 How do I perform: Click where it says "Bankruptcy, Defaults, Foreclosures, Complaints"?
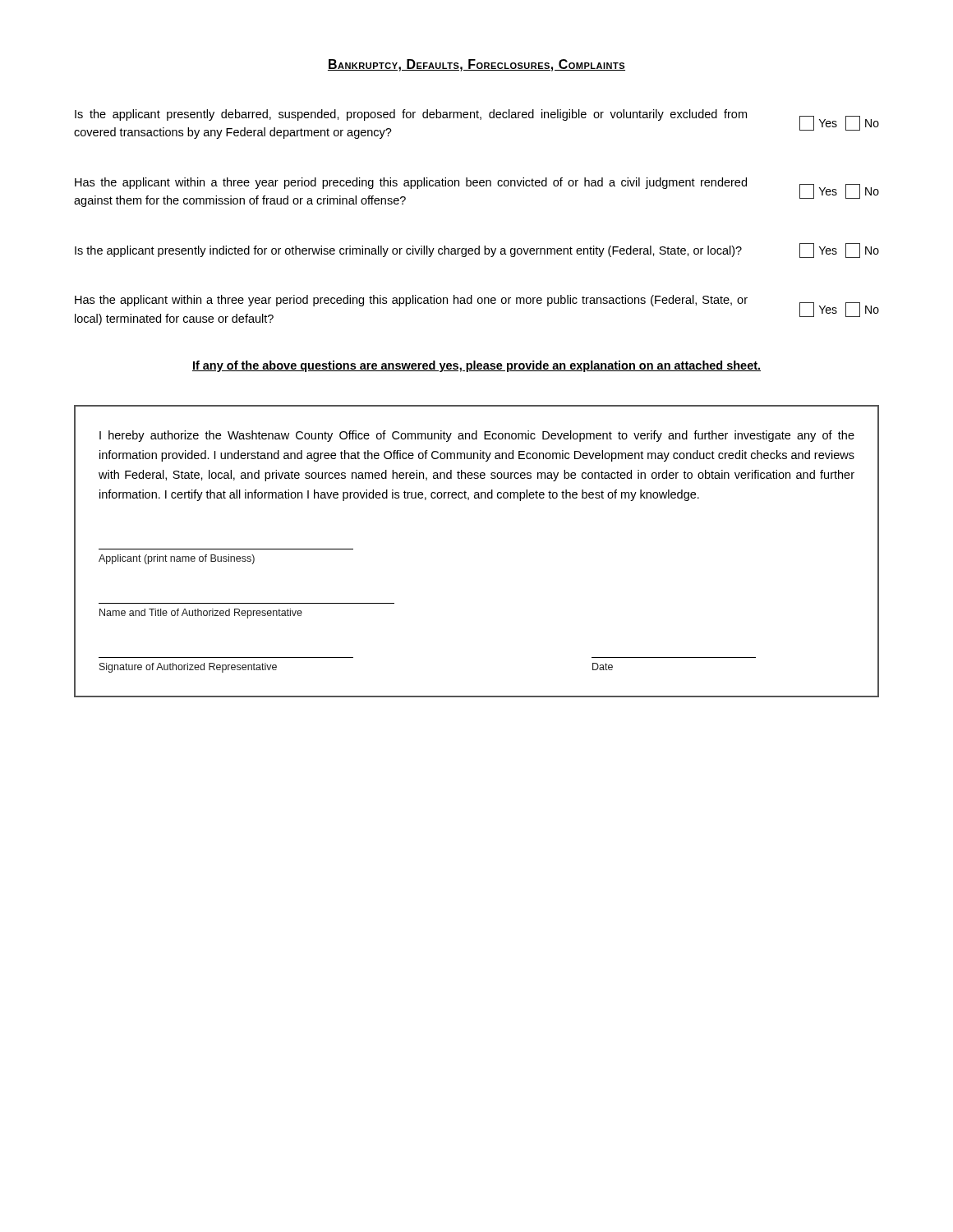[x=476, y=64]
